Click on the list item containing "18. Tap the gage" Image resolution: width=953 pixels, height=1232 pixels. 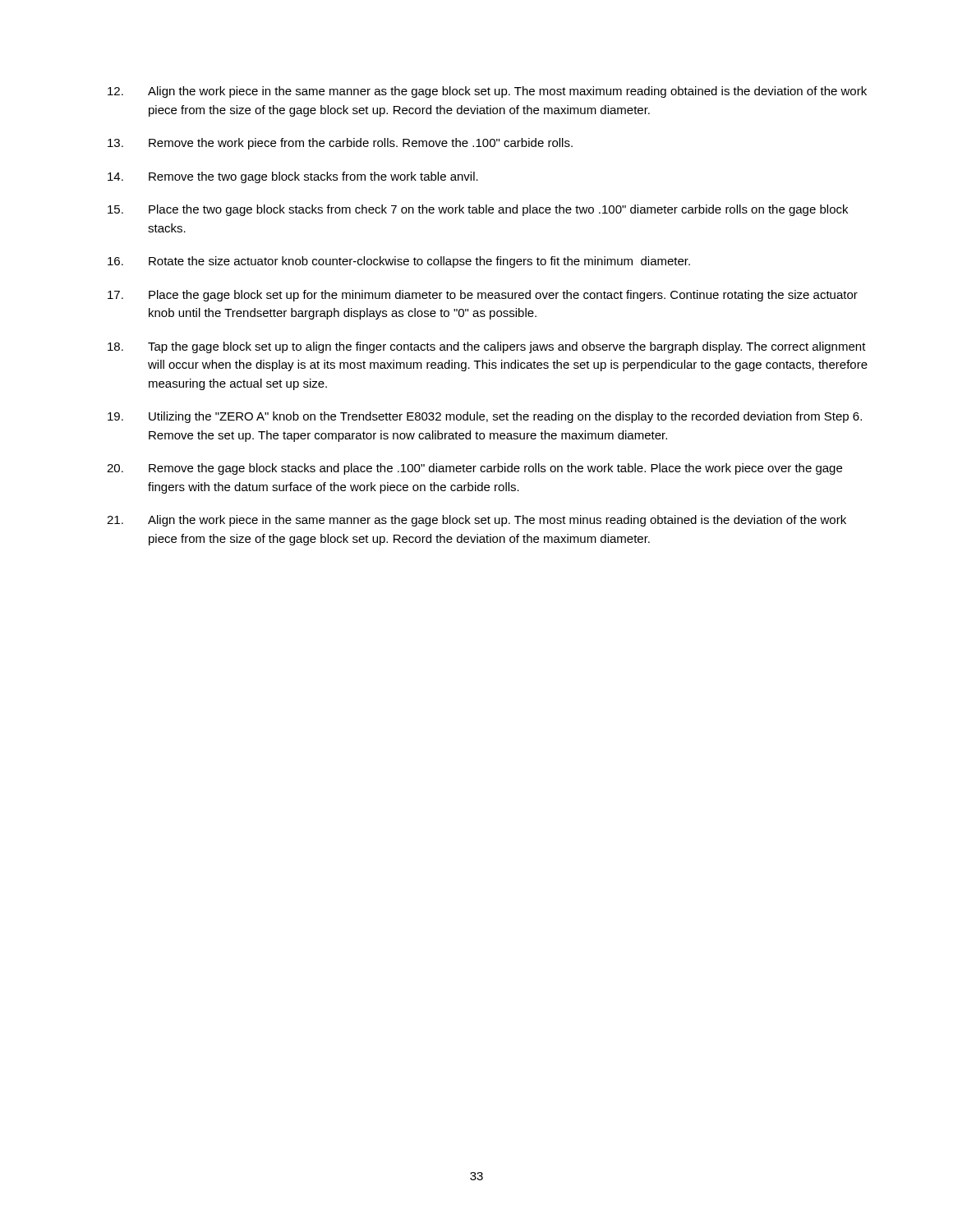click(x=489, y=365)
